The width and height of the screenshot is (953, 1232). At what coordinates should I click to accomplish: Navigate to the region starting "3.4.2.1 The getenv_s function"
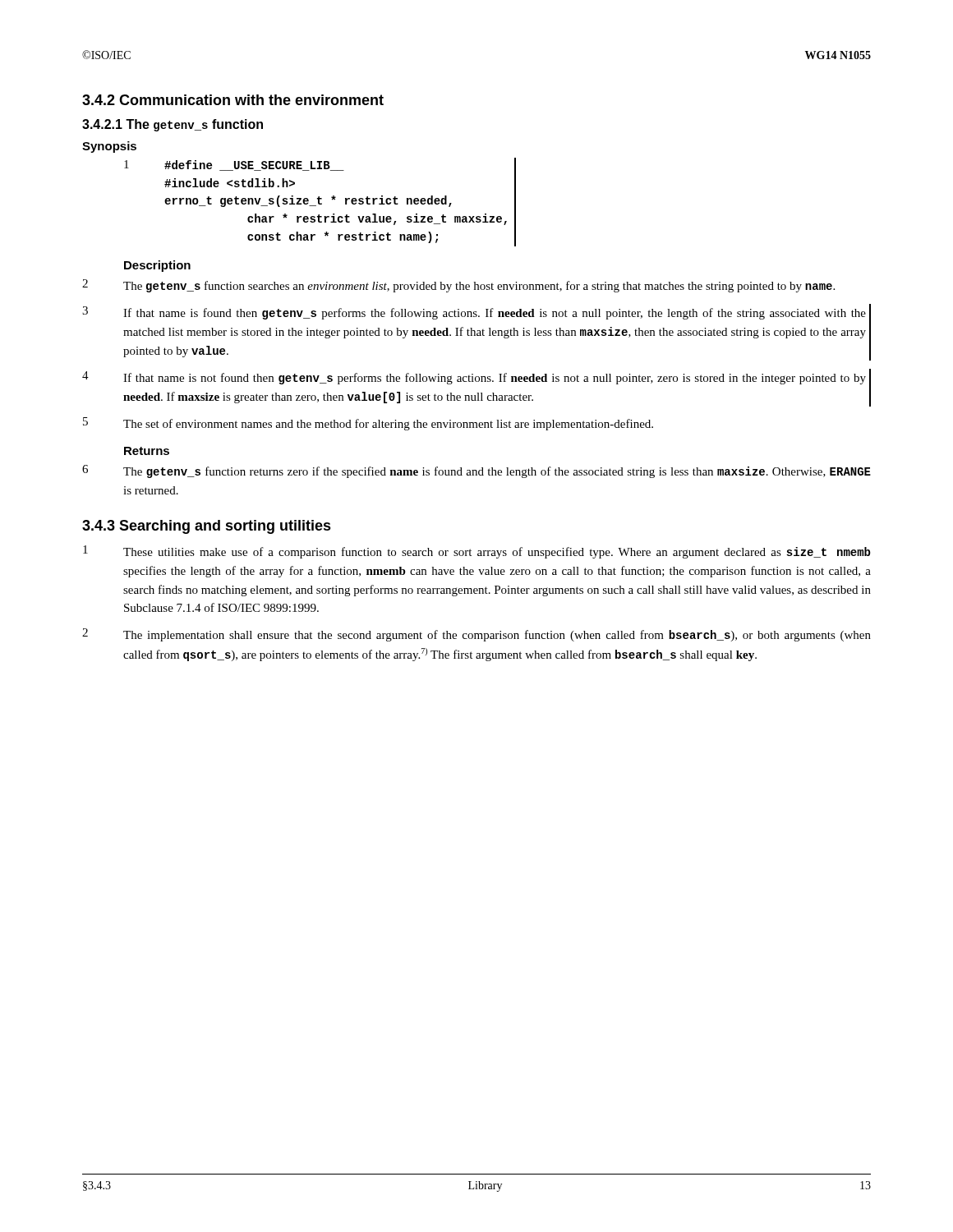tap(173, 125)
